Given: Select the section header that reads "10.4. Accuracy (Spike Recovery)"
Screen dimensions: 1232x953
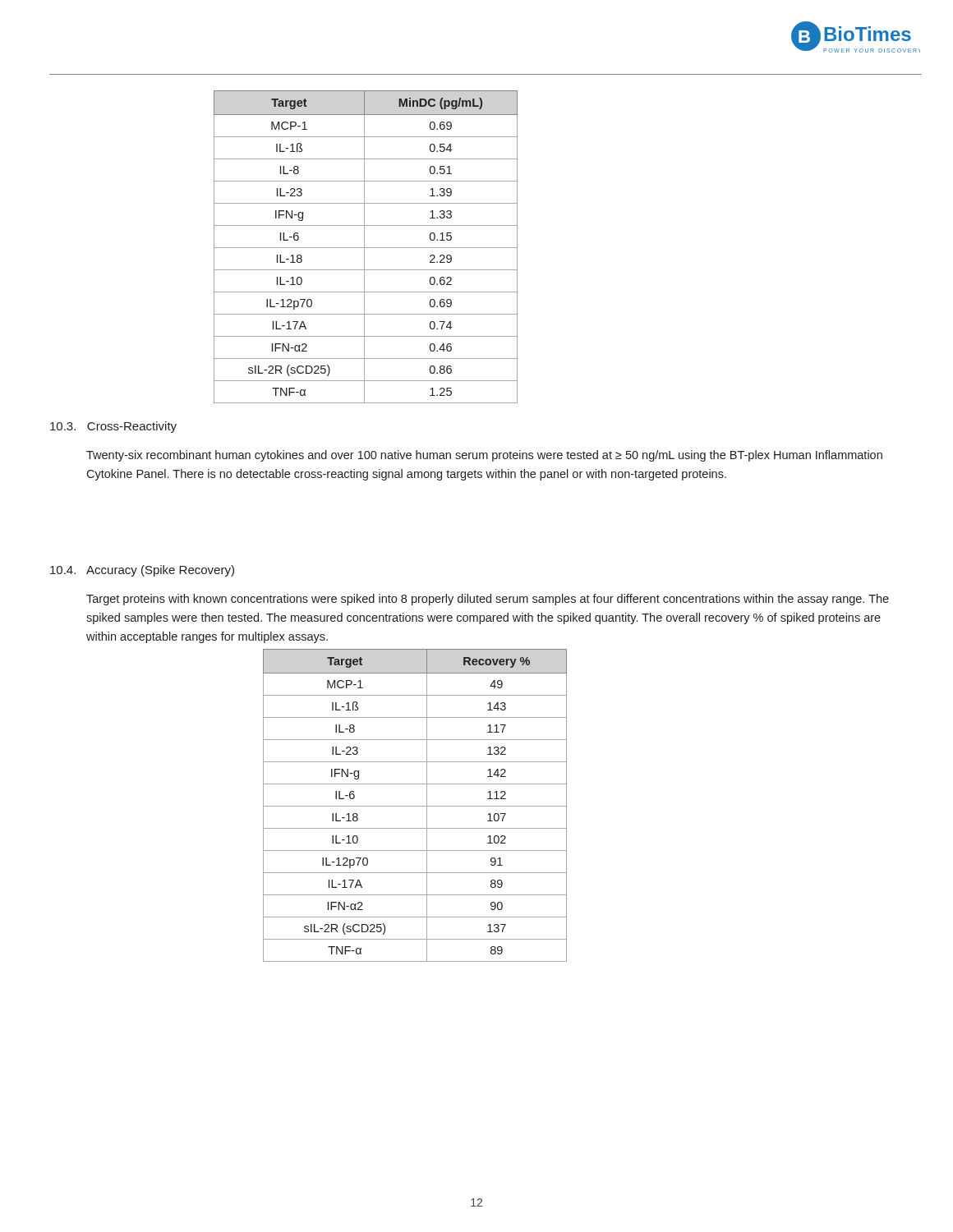Looking at the screenshot, I should pos(142,570).
